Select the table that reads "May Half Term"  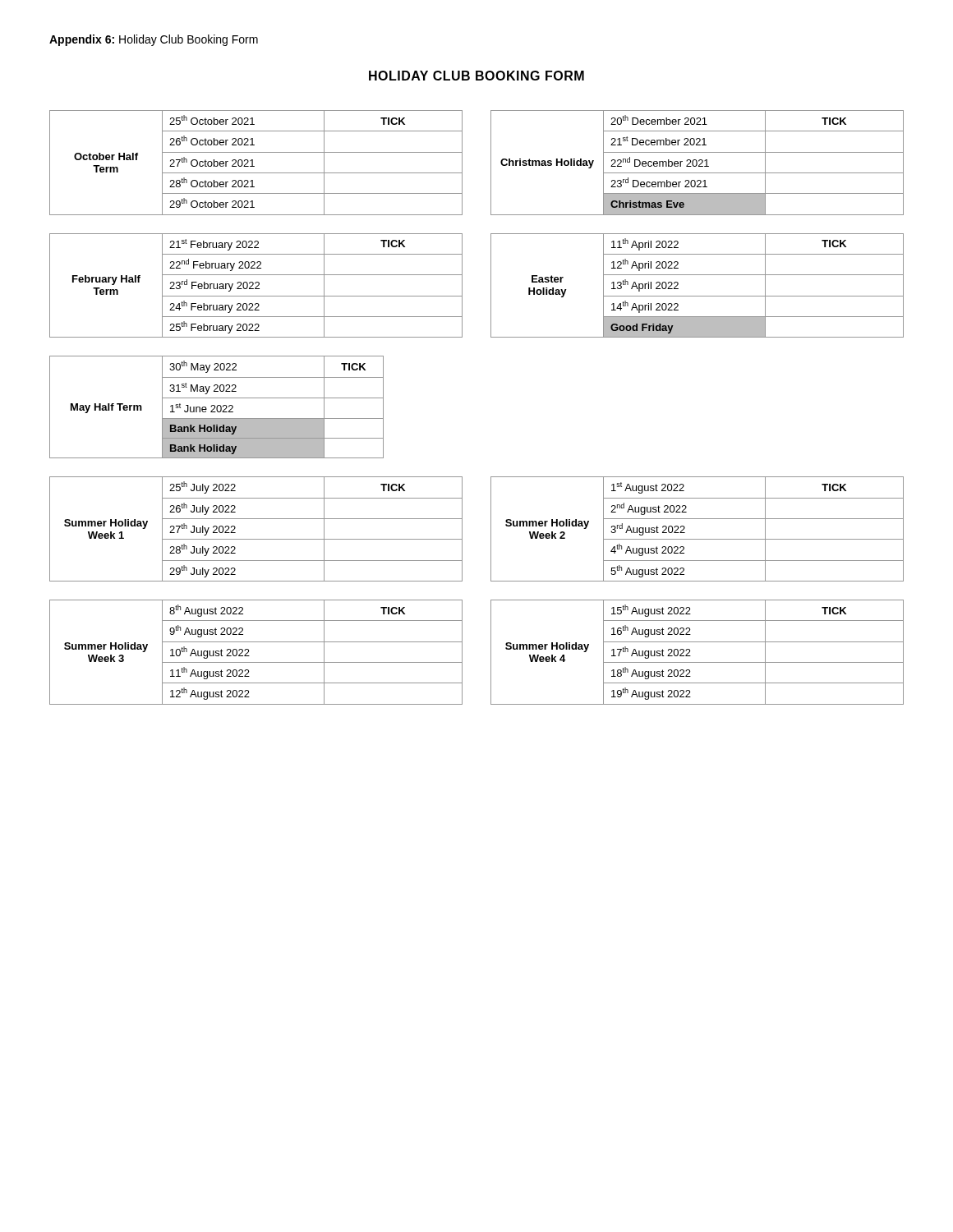pos(476,407)
